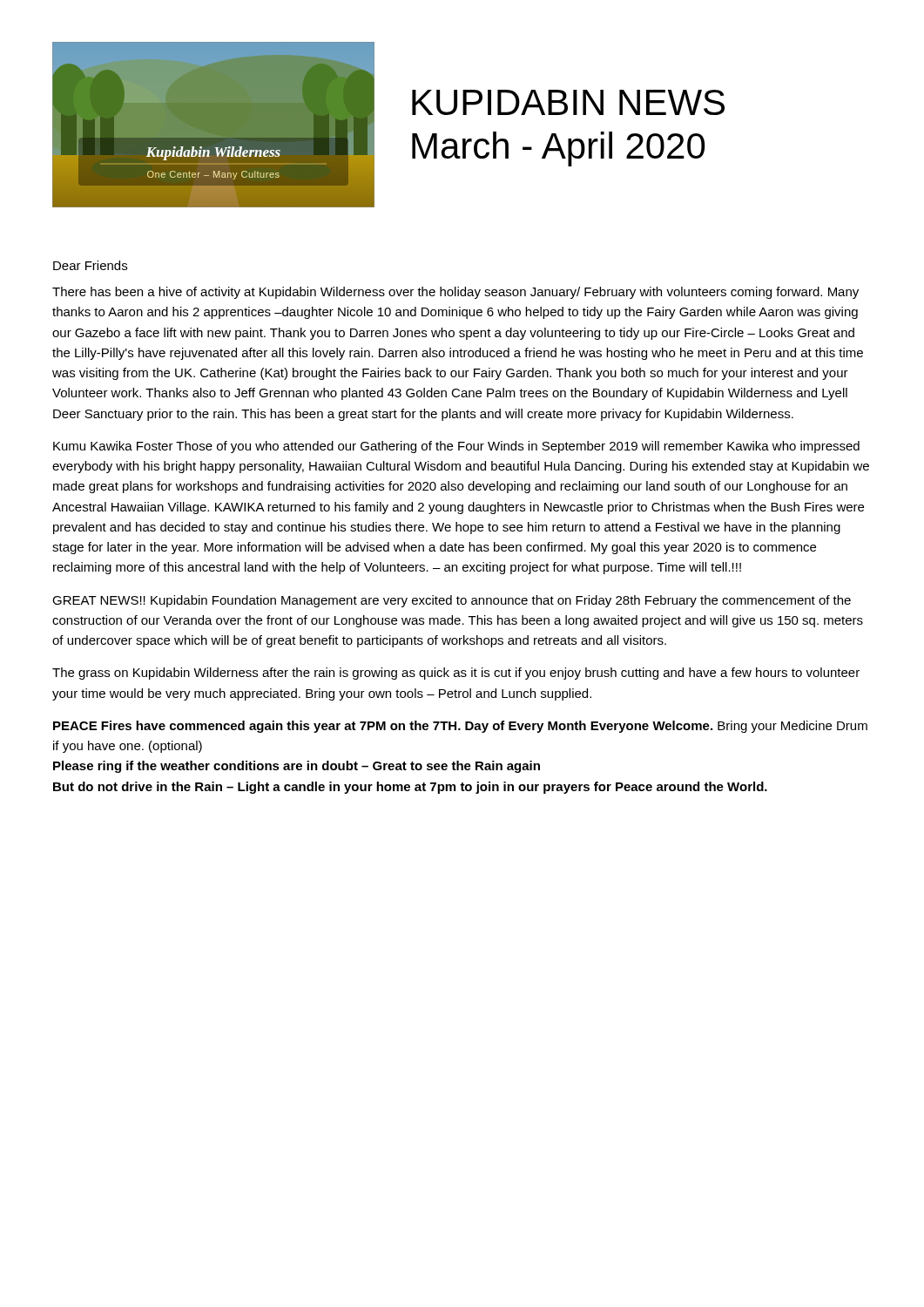
Task: Find the region starting "KUPIDABIN NEWS March - April 2020"
Action: pos(568,125)
